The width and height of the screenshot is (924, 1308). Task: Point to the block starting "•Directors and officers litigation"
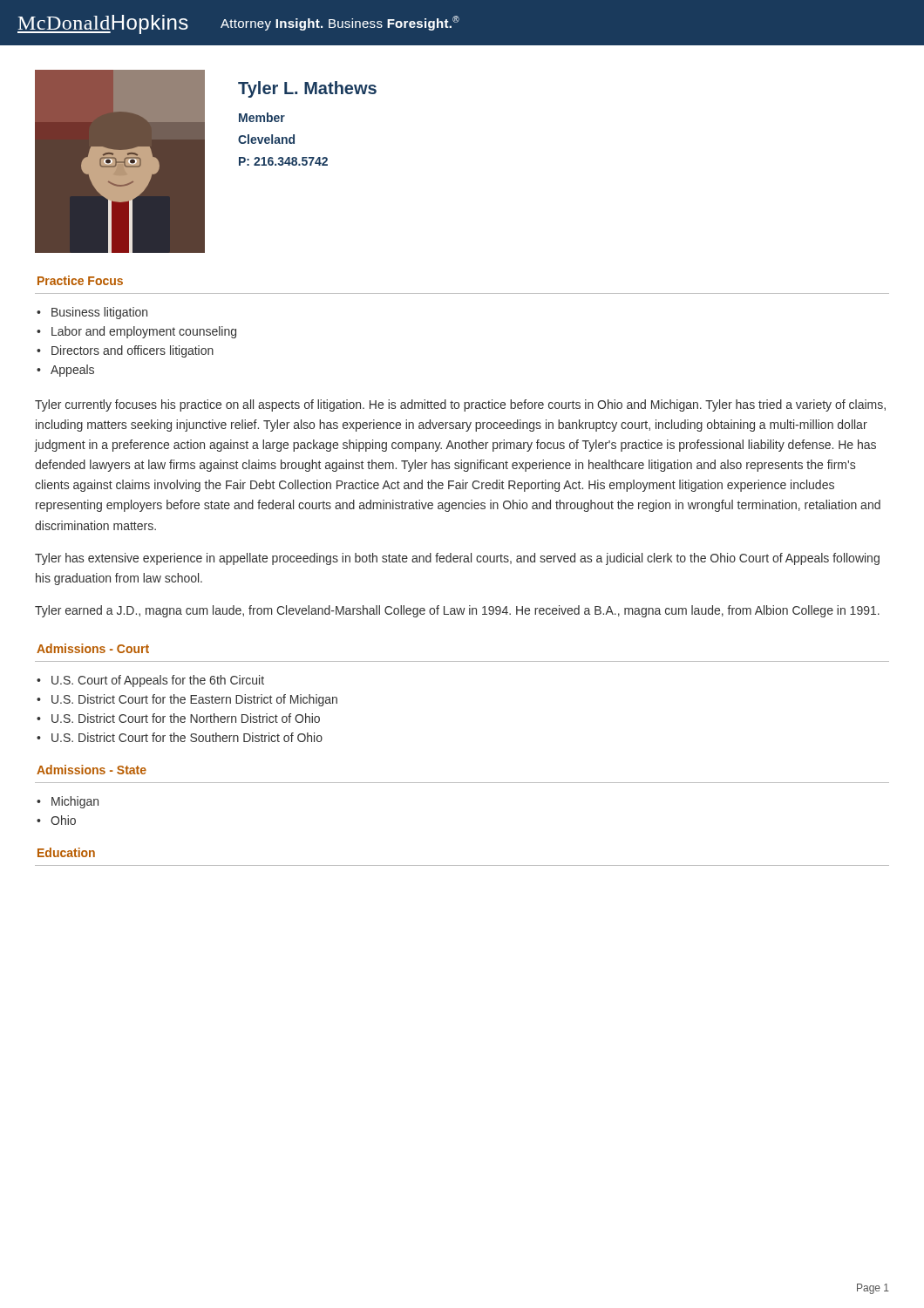(x=125, y=351)
